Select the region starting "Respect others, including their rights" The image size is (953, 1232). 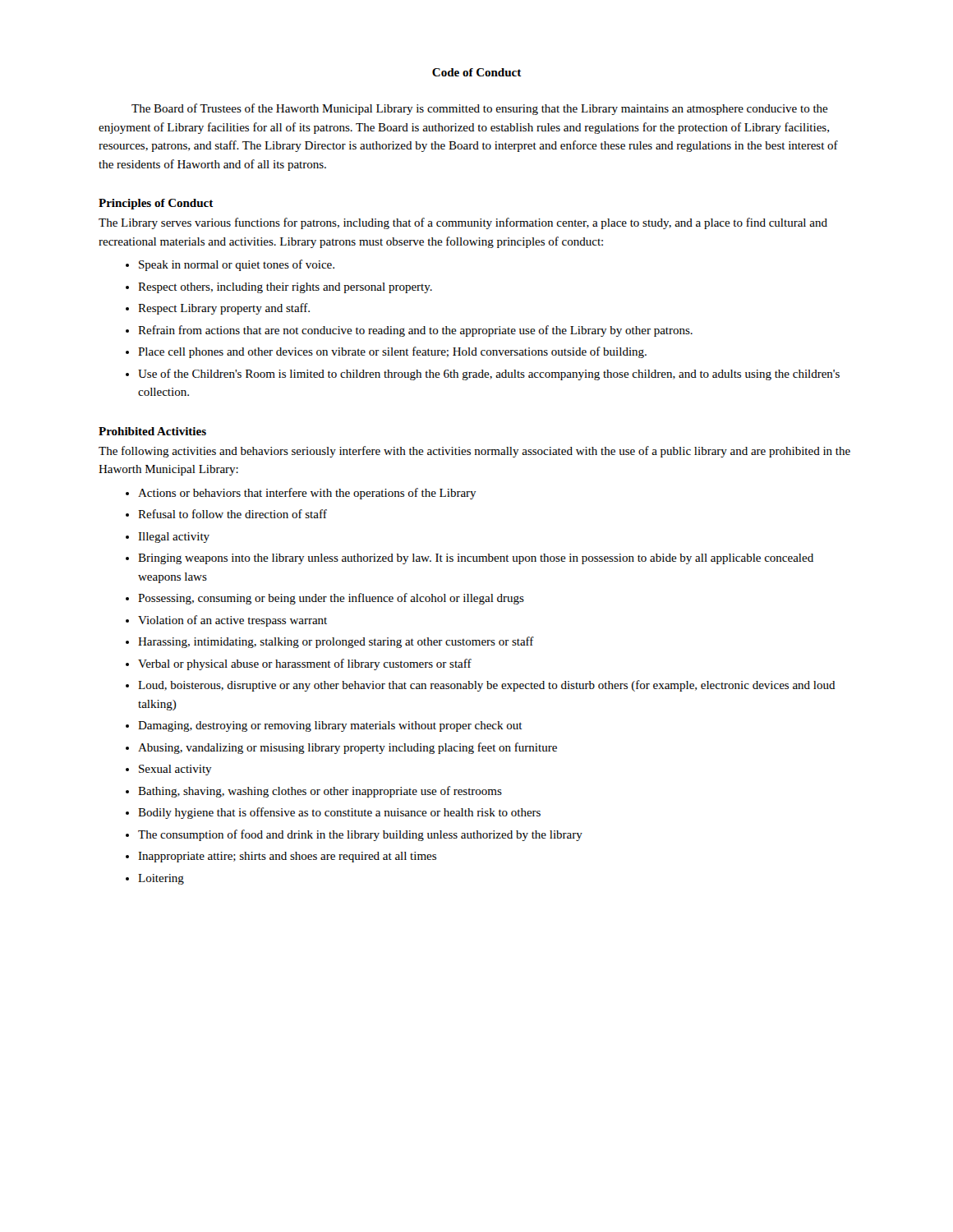285,286
